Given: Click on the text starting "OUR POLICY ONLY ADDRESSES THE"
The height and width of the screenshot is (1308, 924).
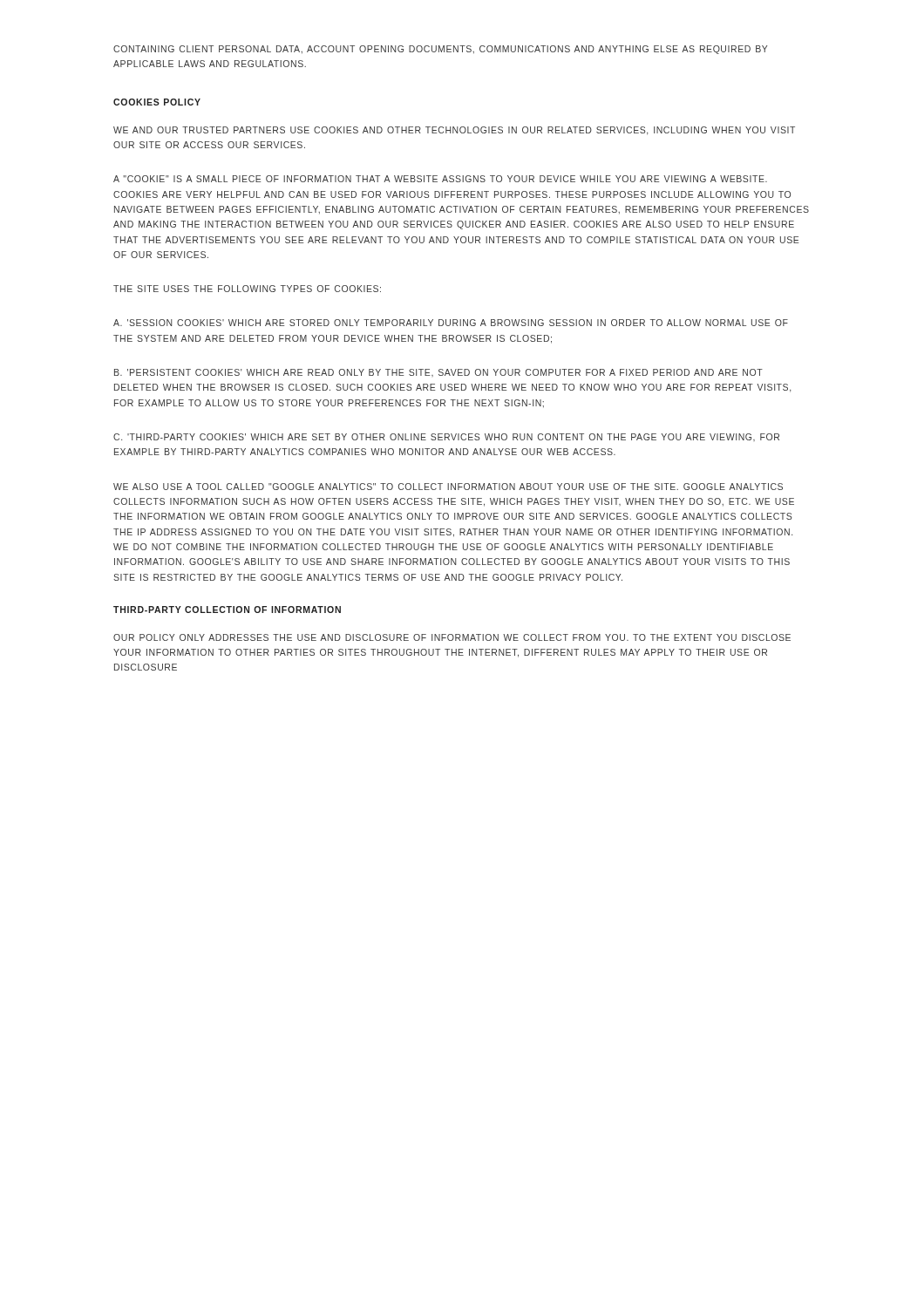Looking at the screenshot, I should (x=452, y=652).
